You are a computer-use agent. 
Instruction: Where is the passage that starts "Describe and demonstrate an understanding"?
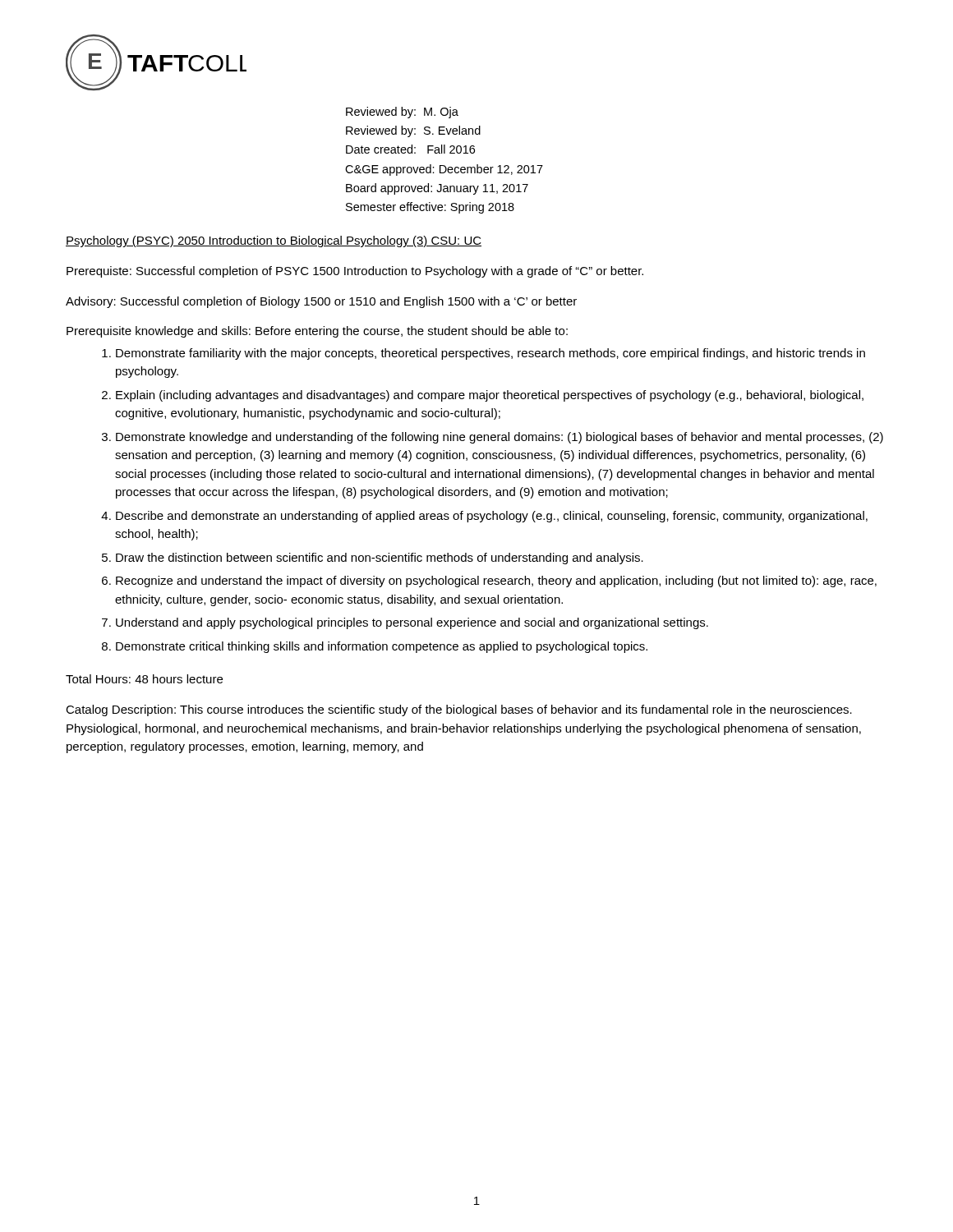point(492,524)
